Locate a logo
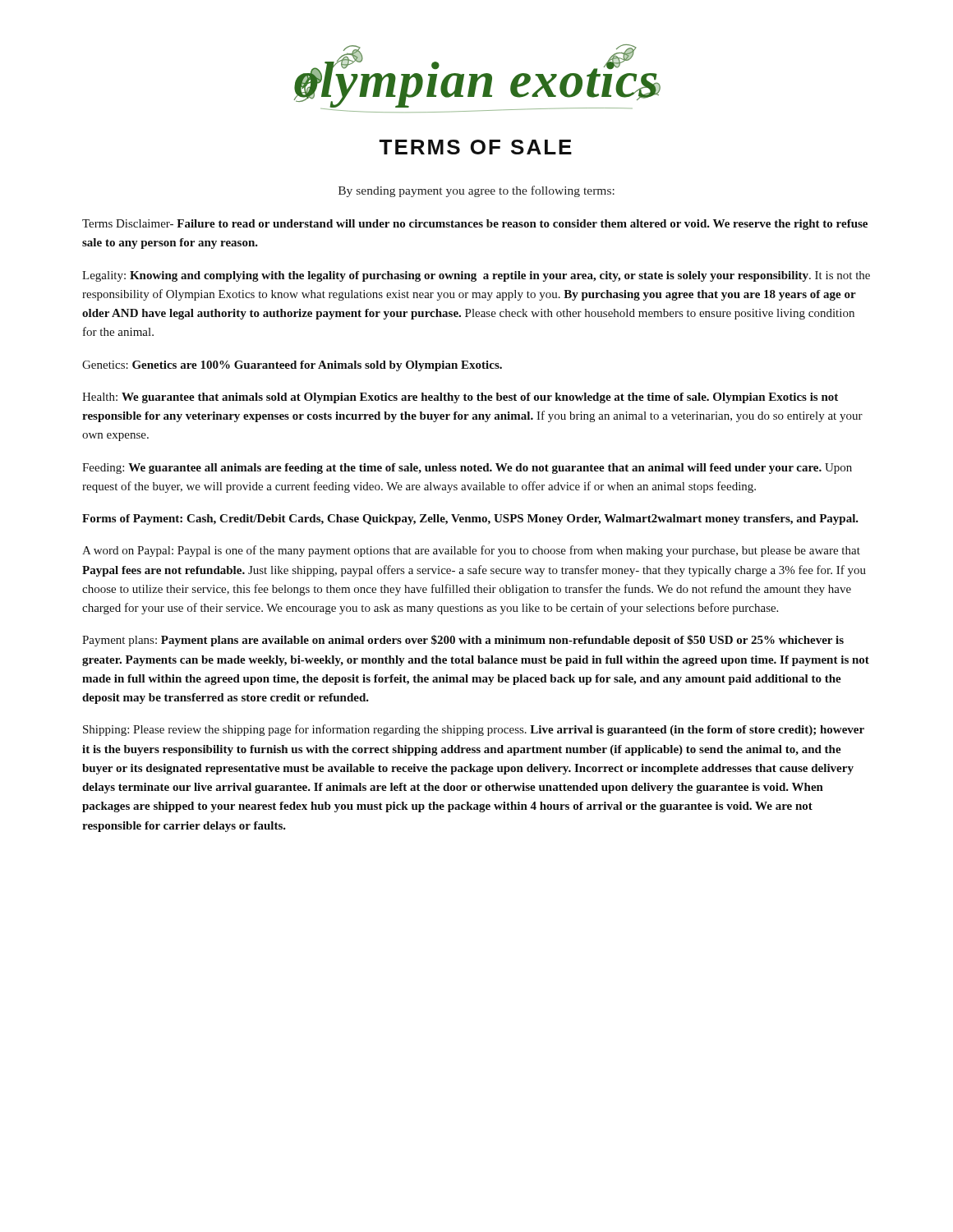Viewport: 953px width, 1232px height. [476, 80]
